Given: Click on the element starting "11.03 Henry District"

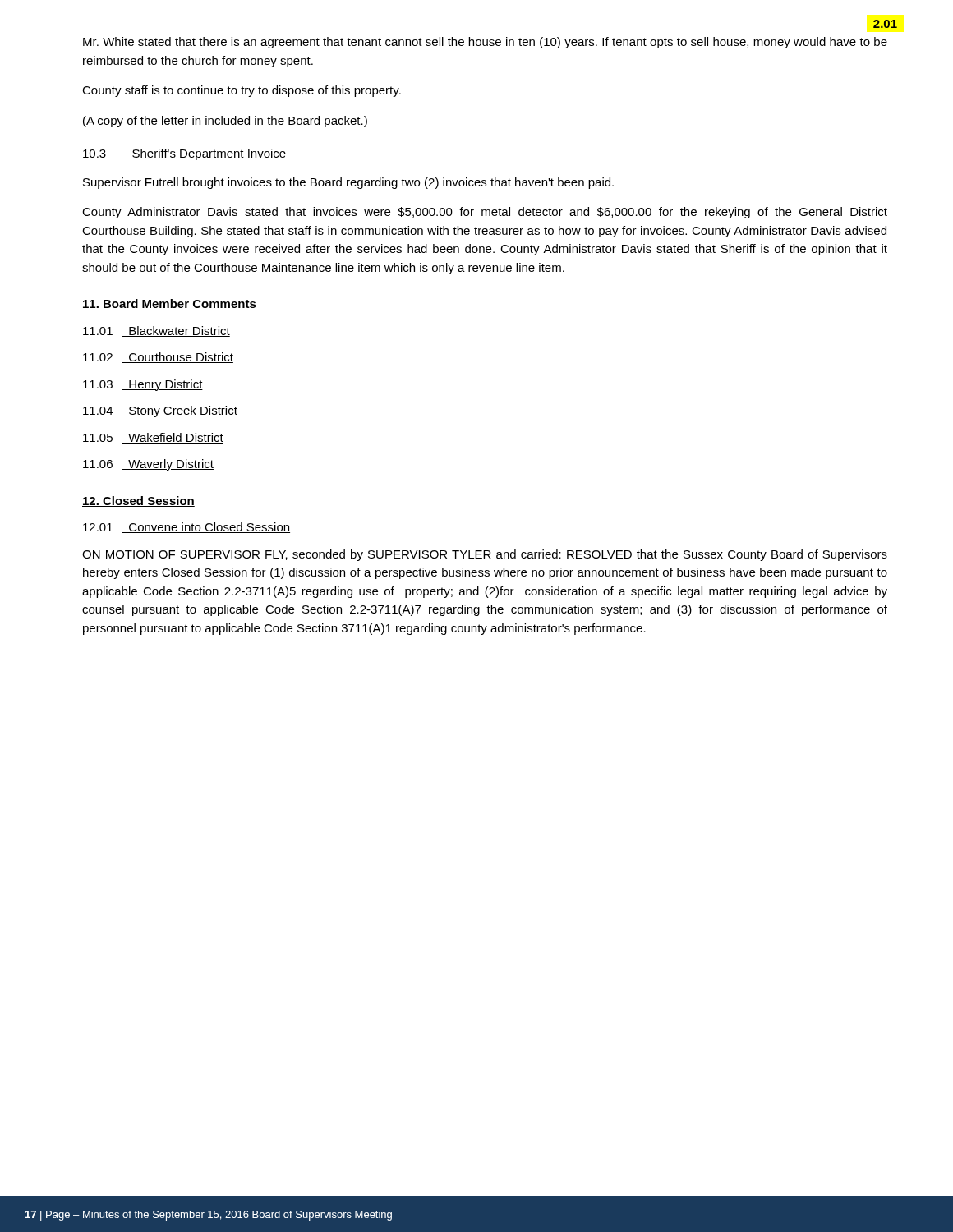Looking at the screenshot, I should pyautogui.click(x=142, y=384).
